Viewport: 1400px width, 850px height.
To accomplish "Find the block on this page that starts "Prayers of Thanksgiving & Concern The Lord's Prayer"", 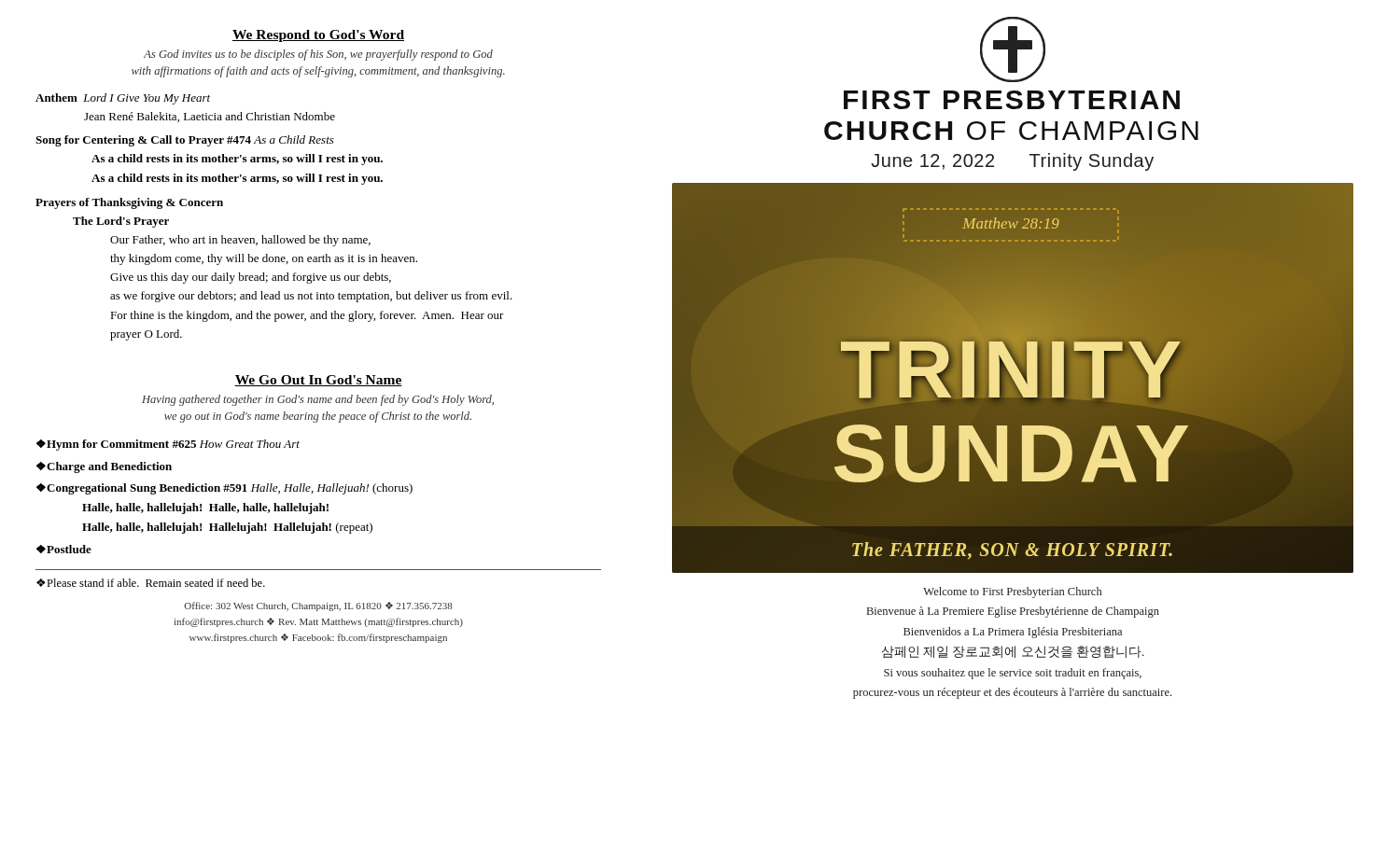I will (x=318, y=269).
